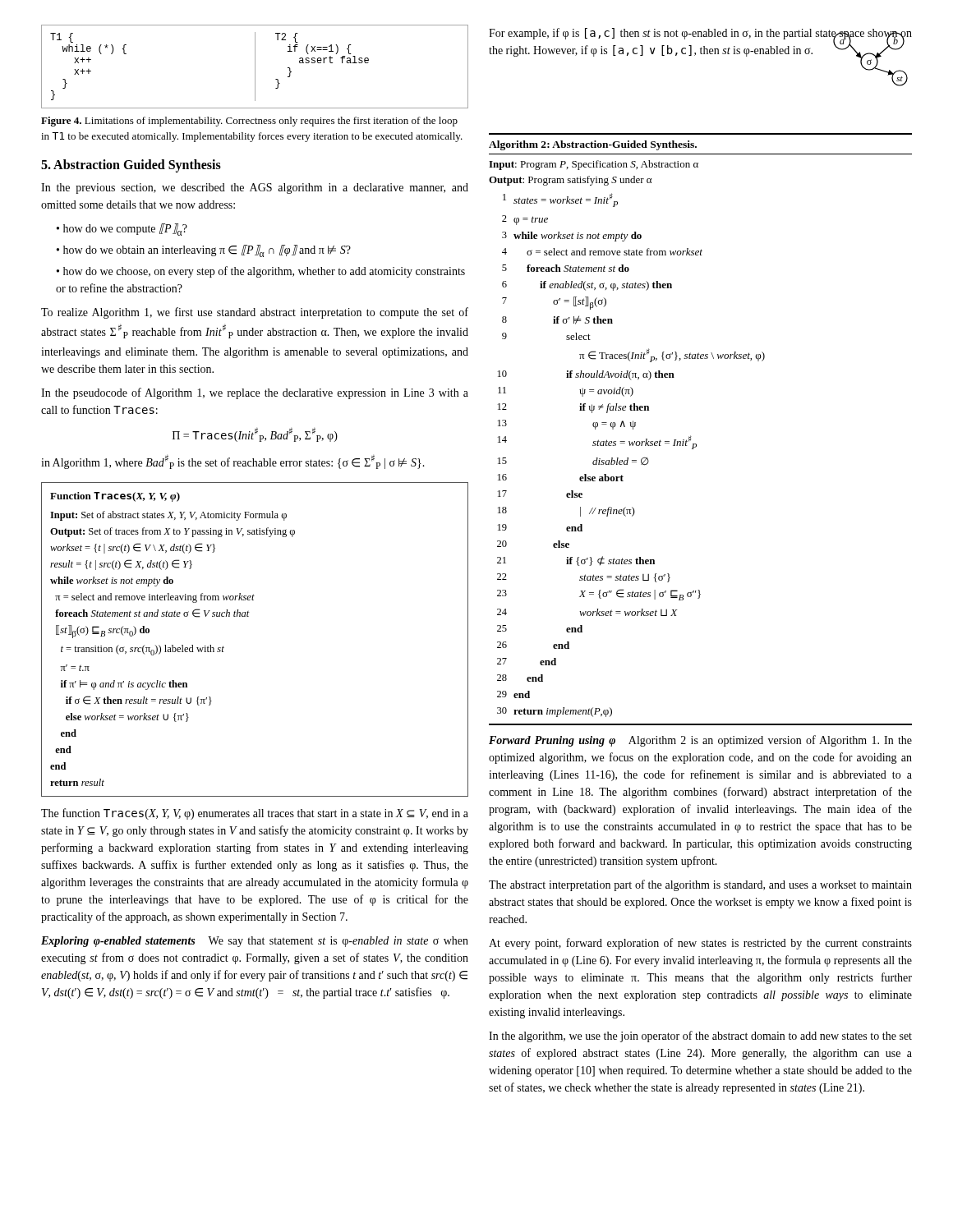Select the block starting "For example, if"
The height and width of the screenshot is (1232, 953).
point(700,41)
